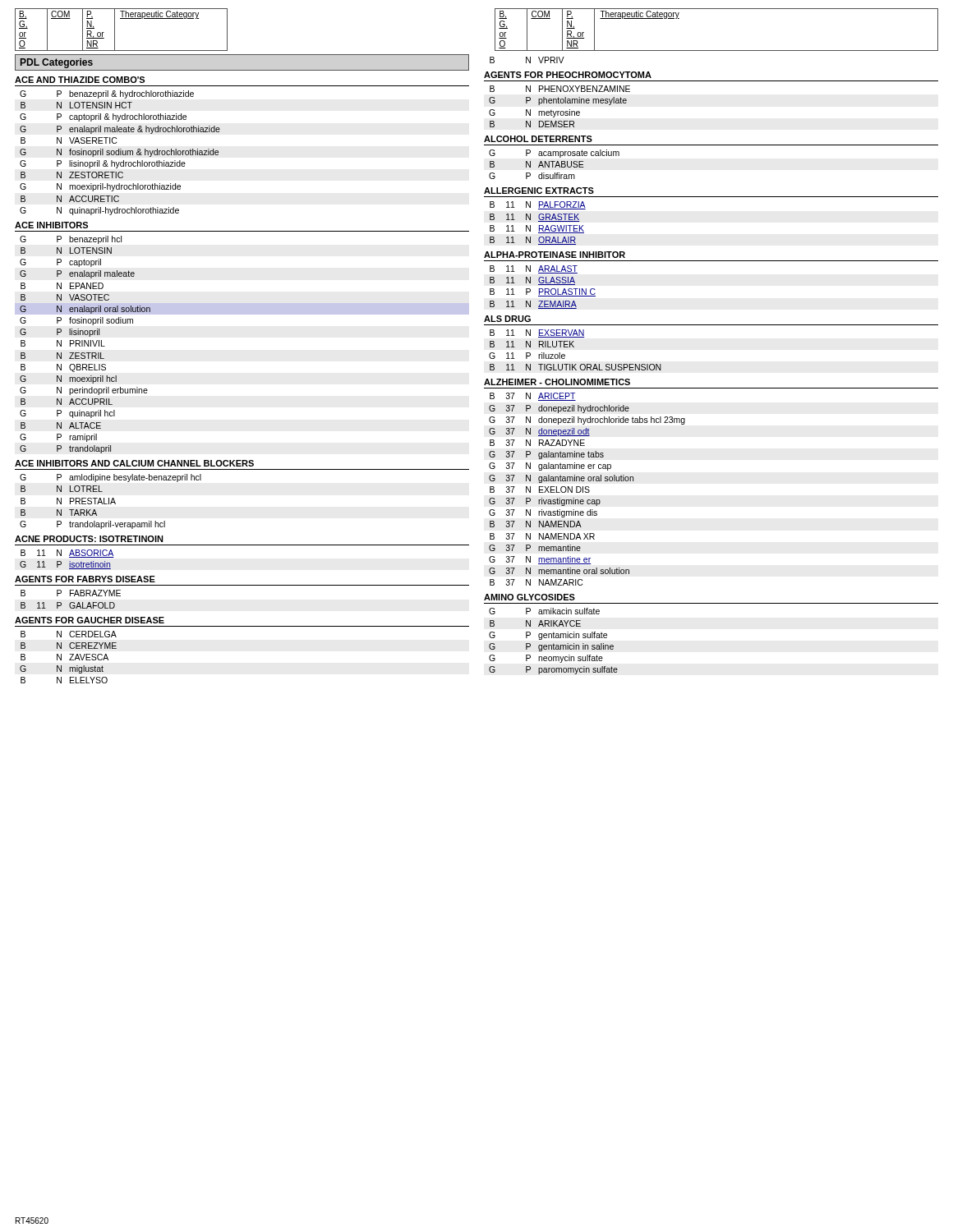This screenshot has width=953, height=1232.
Task: Click on the section header that reads "ACE INHIBITORS AND"
Action: [134, 463]
